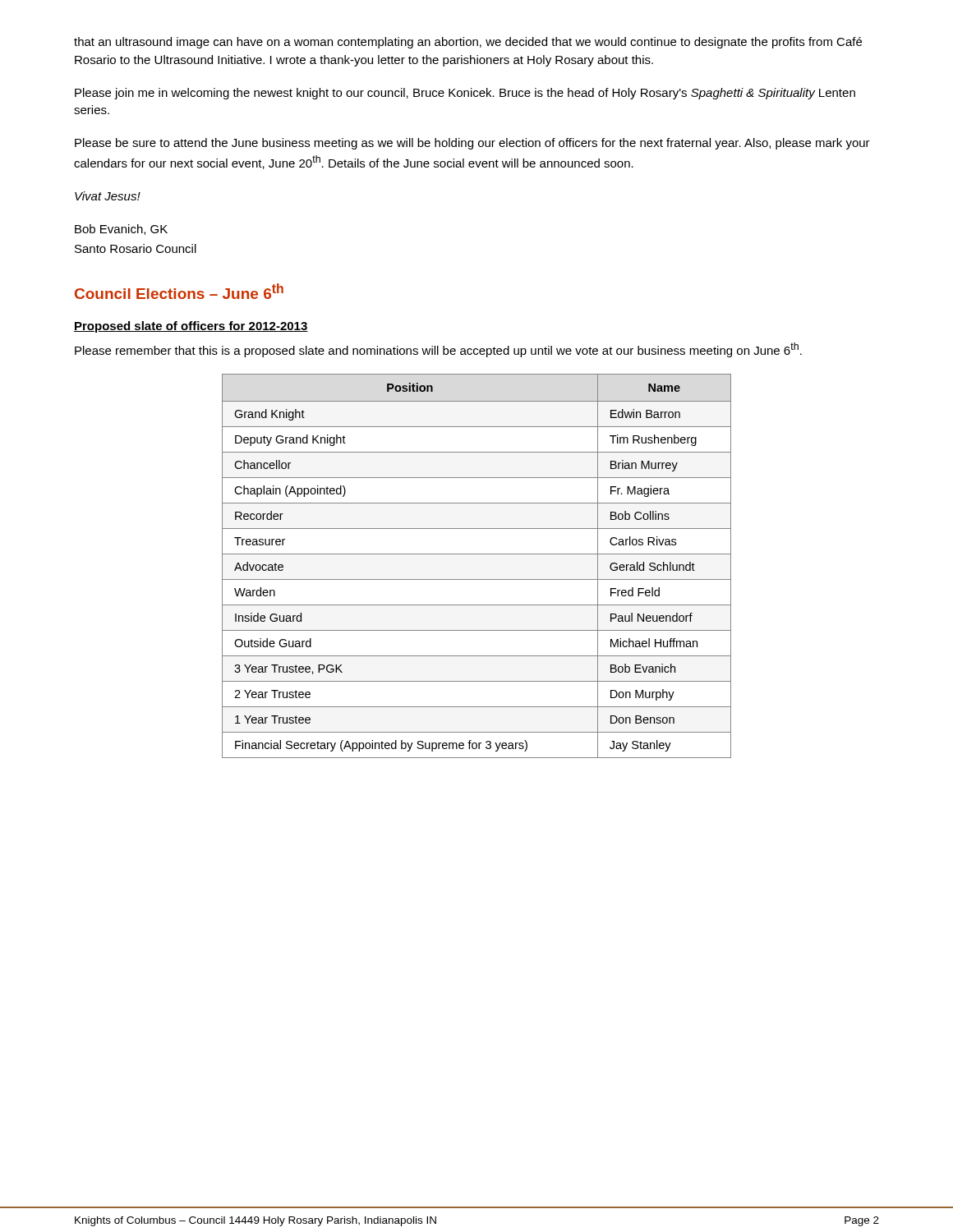Locate the block of text that opens with "Bob Evanich, GK Santo Rosario"
Viewport: 953px width, 1232px height.
pos(135,239)
